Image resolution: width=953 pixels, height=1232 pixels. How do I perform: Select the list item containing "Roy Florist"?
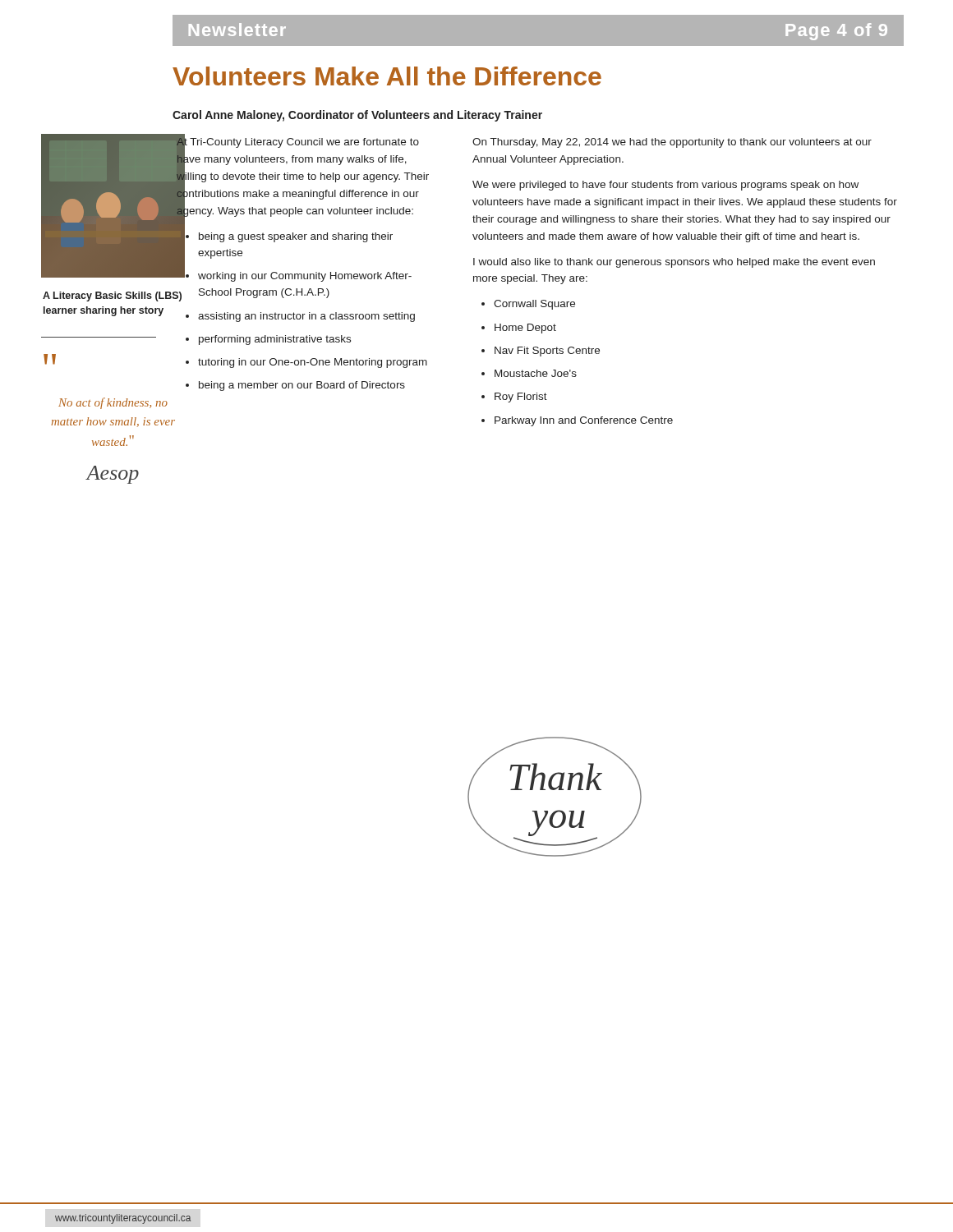[x=520, y=397]
